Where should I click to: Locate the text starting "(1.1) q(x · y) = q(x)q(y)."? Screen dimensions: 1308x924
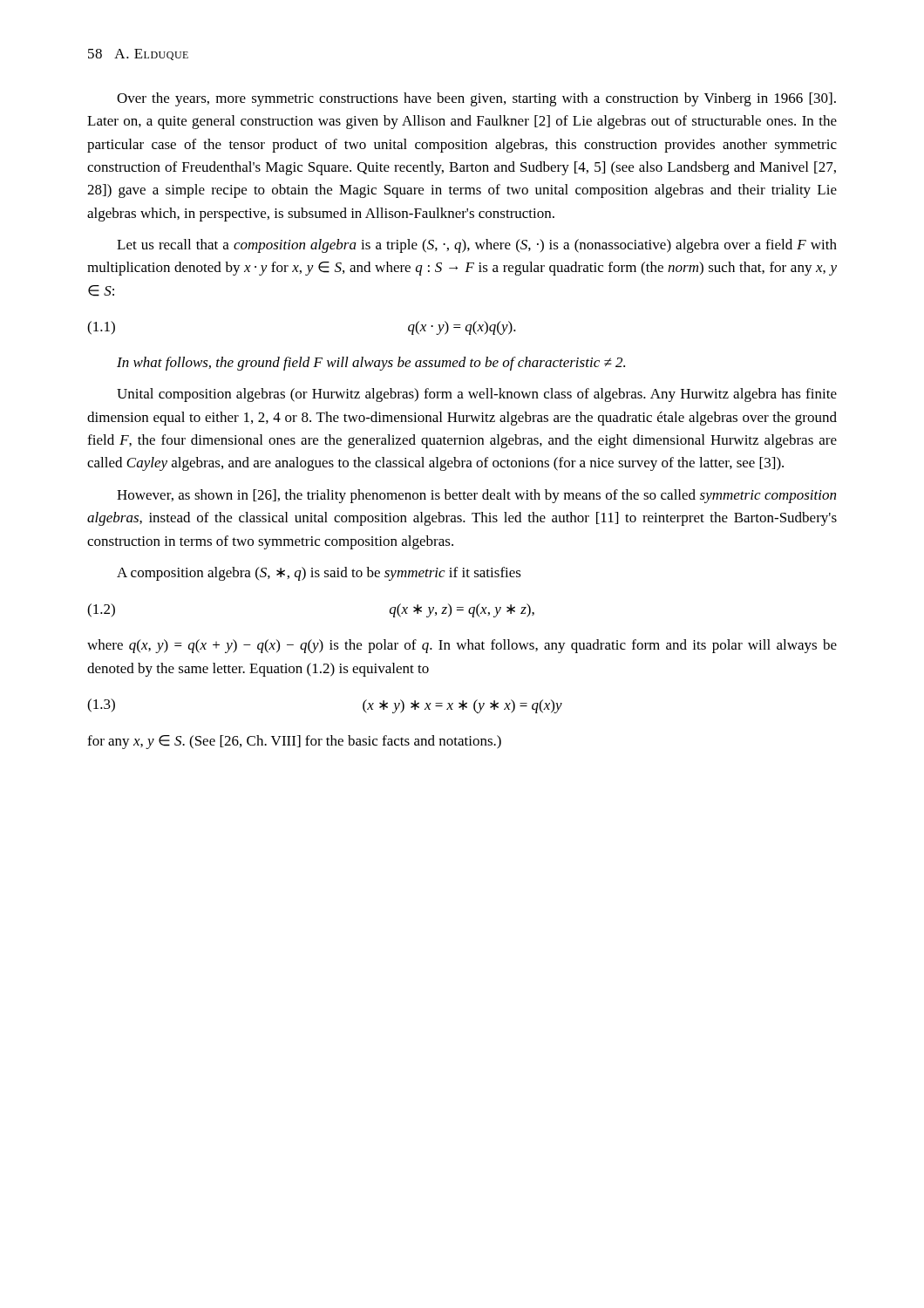click(427, 327)
